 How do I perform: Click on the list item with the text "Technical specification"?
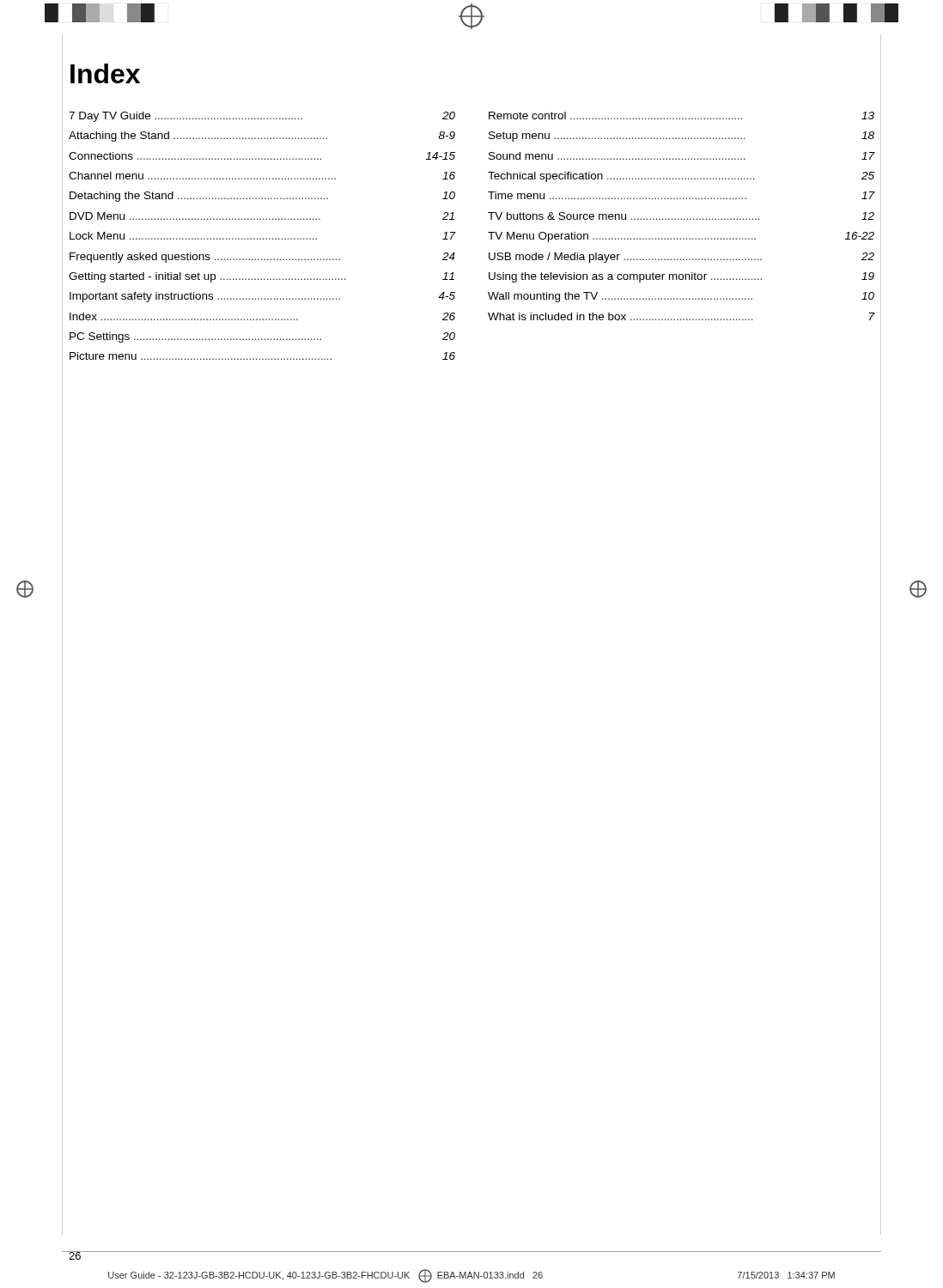click(681, 176)
